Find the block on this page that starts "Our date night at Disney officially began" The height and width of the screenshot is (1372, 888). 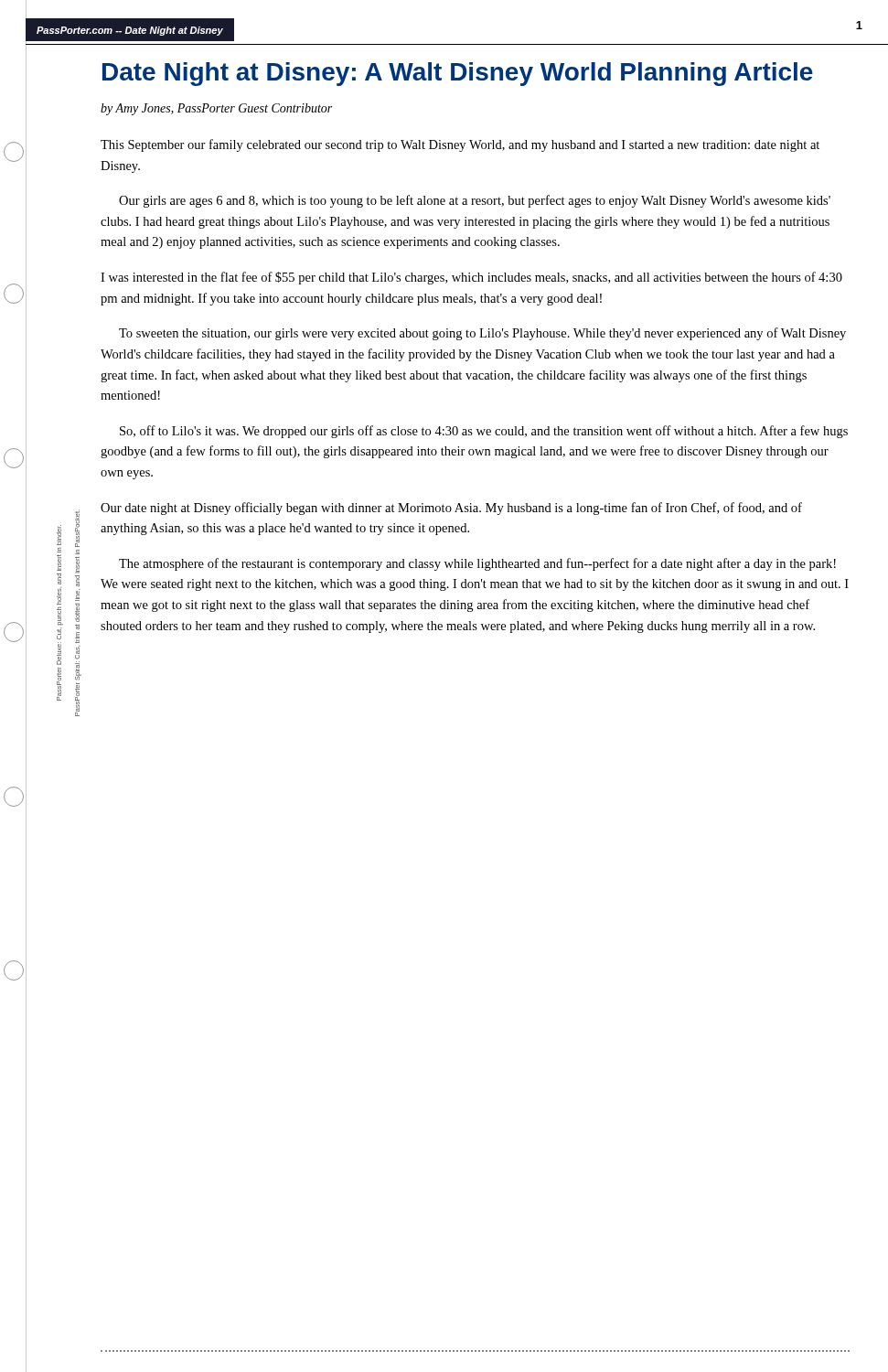tap(451, 518)
